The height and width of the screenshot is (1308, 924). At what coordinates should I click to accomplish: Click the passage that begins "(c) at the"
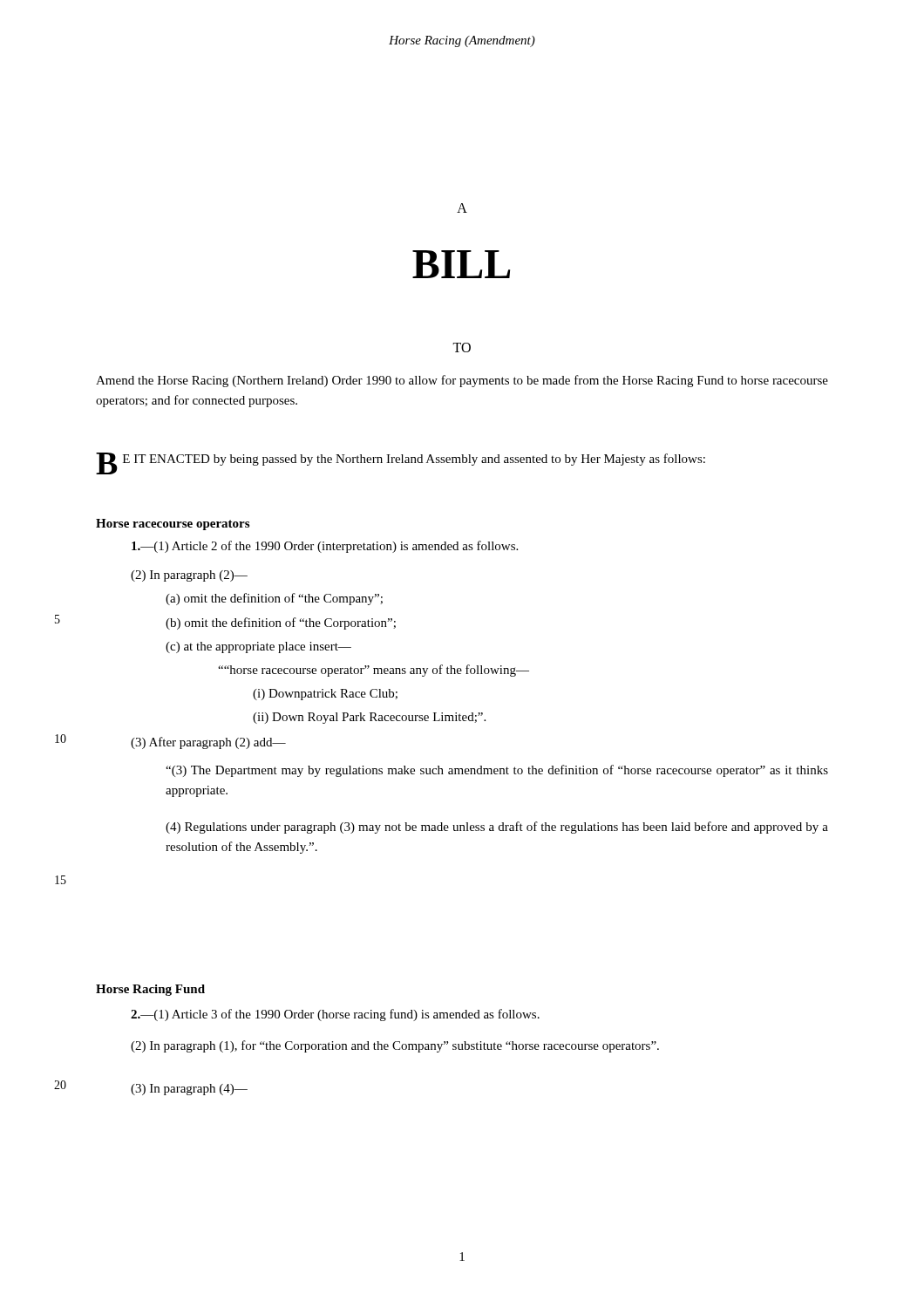(258, 646)
